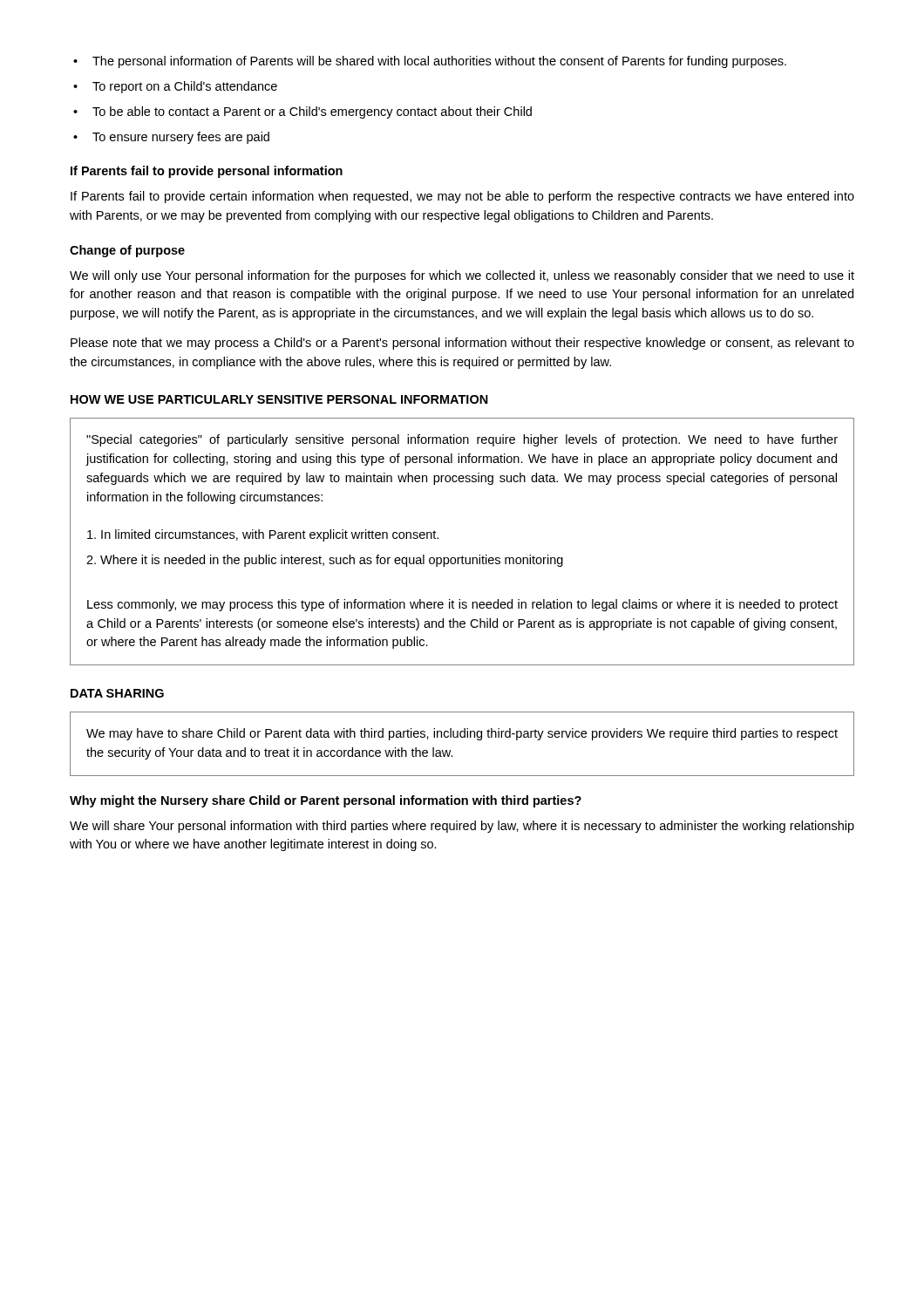924x1308 pixels.
Task: Locate the passage starting "• To report on a Child's attendance"
Action: point(175,87)
